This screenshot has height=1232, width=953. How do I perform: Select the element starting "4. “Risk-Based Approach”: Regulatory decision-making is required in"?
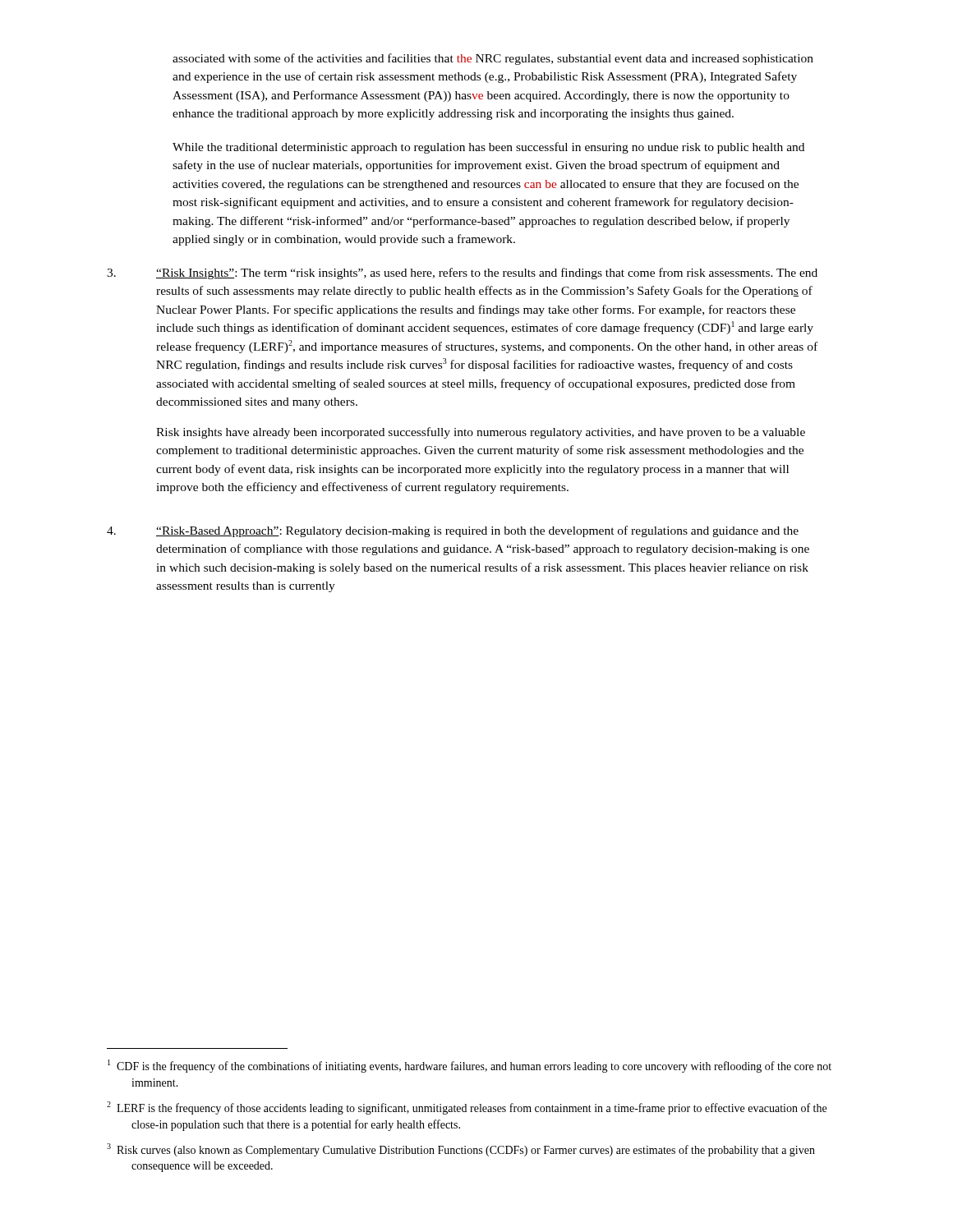point(464,564)
